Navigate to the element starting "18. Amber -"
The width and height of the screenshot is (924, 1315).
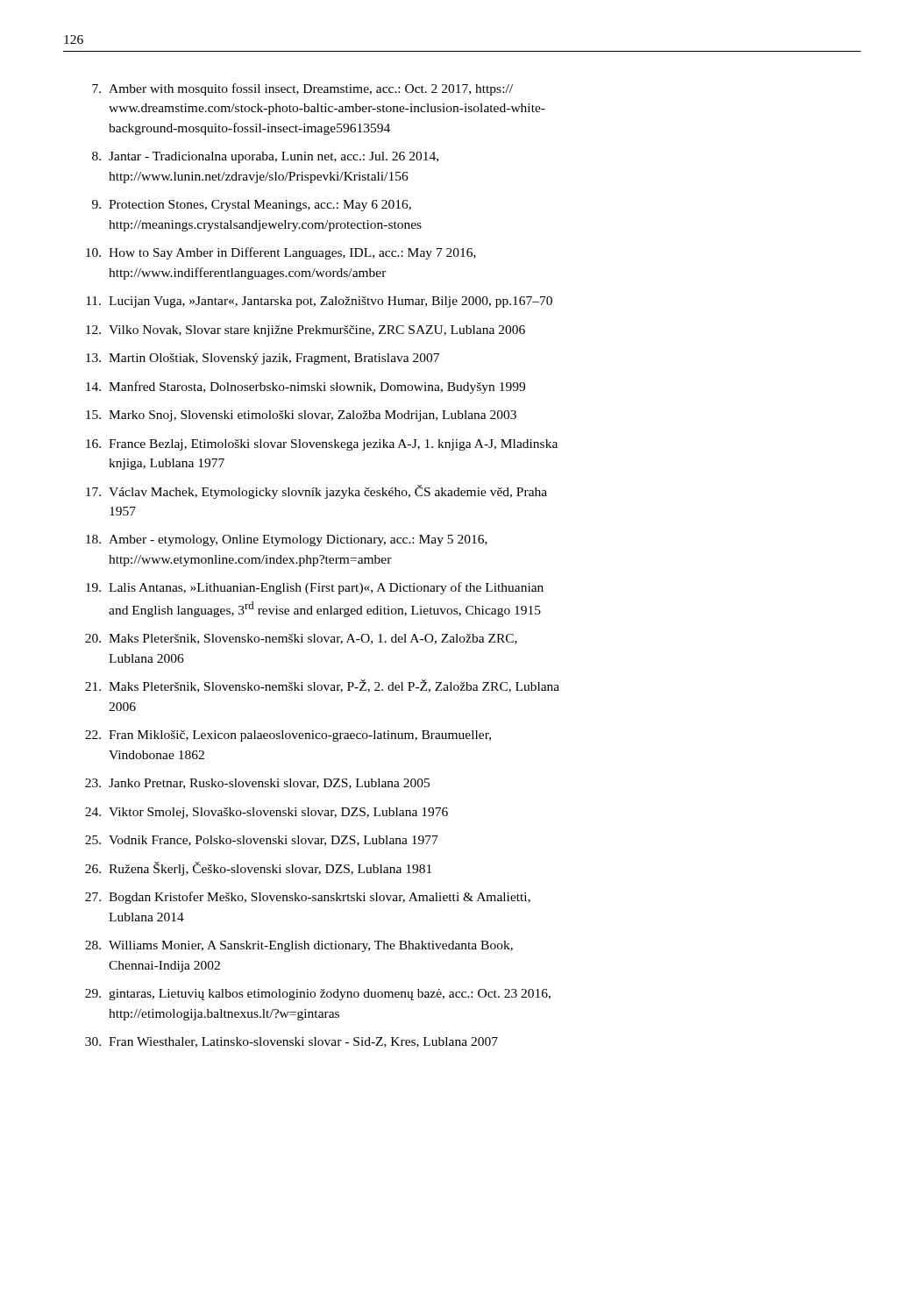pos(462,550)
